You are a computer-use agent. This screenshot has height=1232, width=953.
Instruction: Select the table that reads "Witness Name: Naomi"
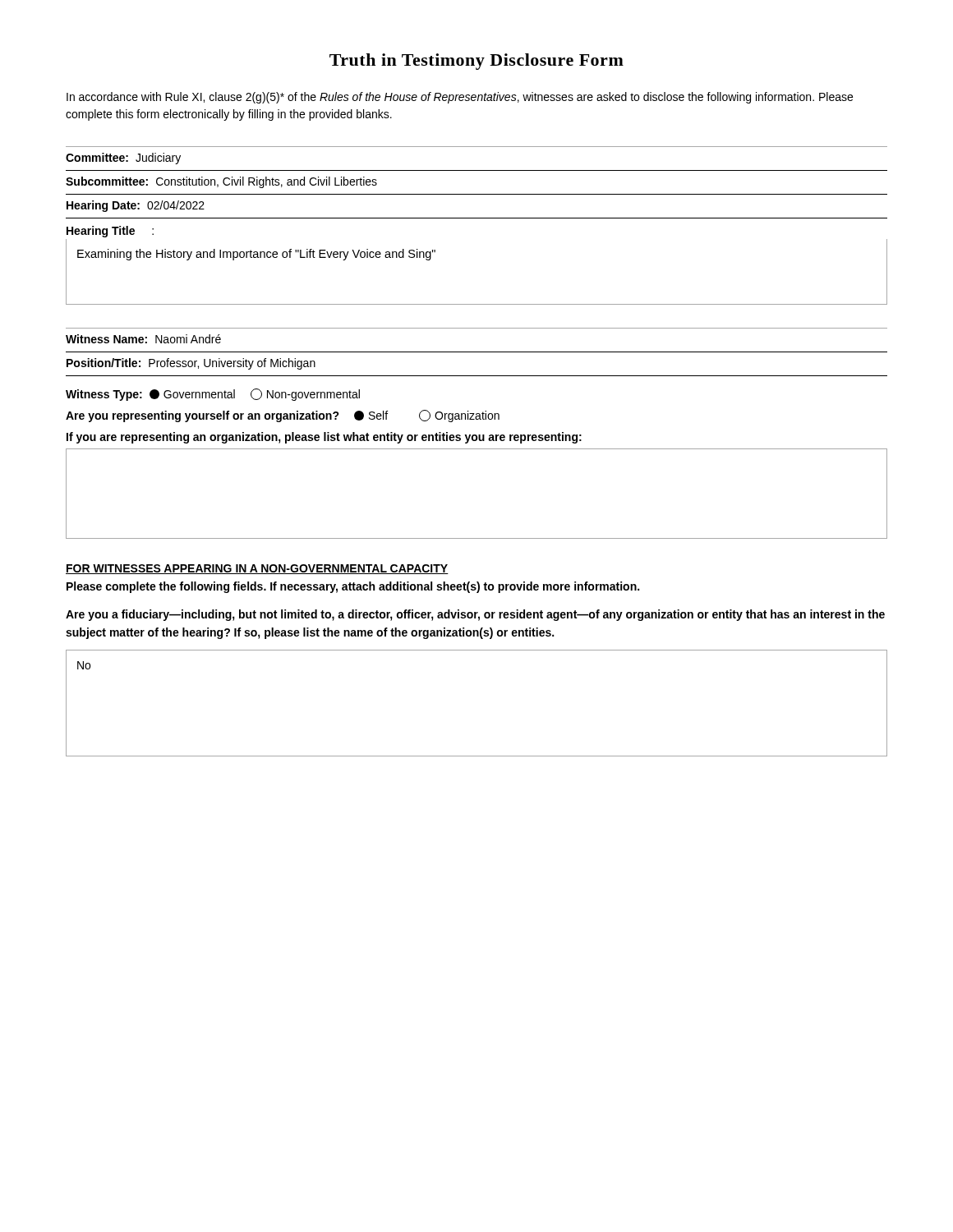(x=476, y=352)
